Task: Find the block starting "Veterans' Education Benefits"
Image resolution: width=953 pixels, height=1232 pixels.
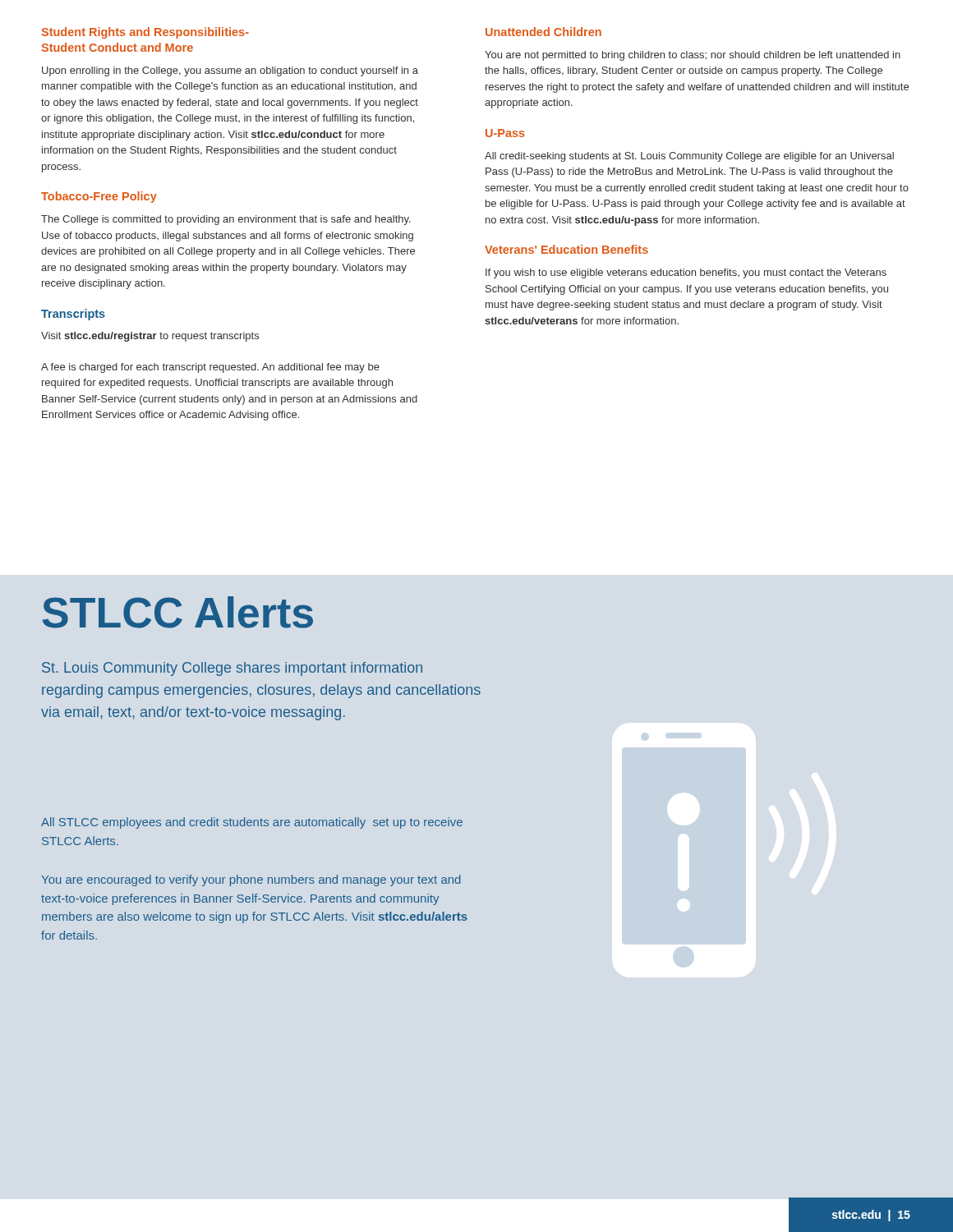Action: tap(566, 249)
